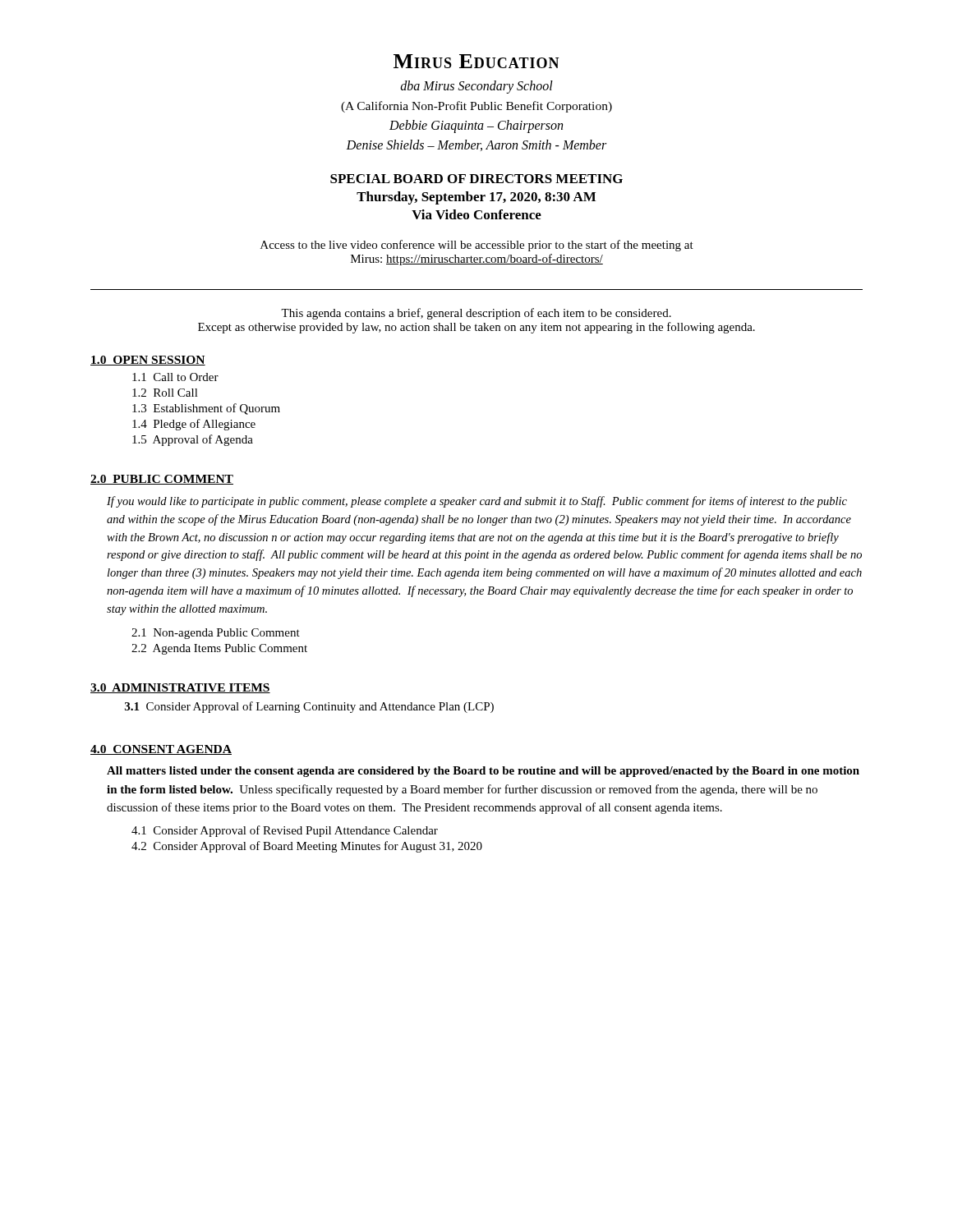Find the text block starting "4 Pledge of Allegiance"

[194, 424]
